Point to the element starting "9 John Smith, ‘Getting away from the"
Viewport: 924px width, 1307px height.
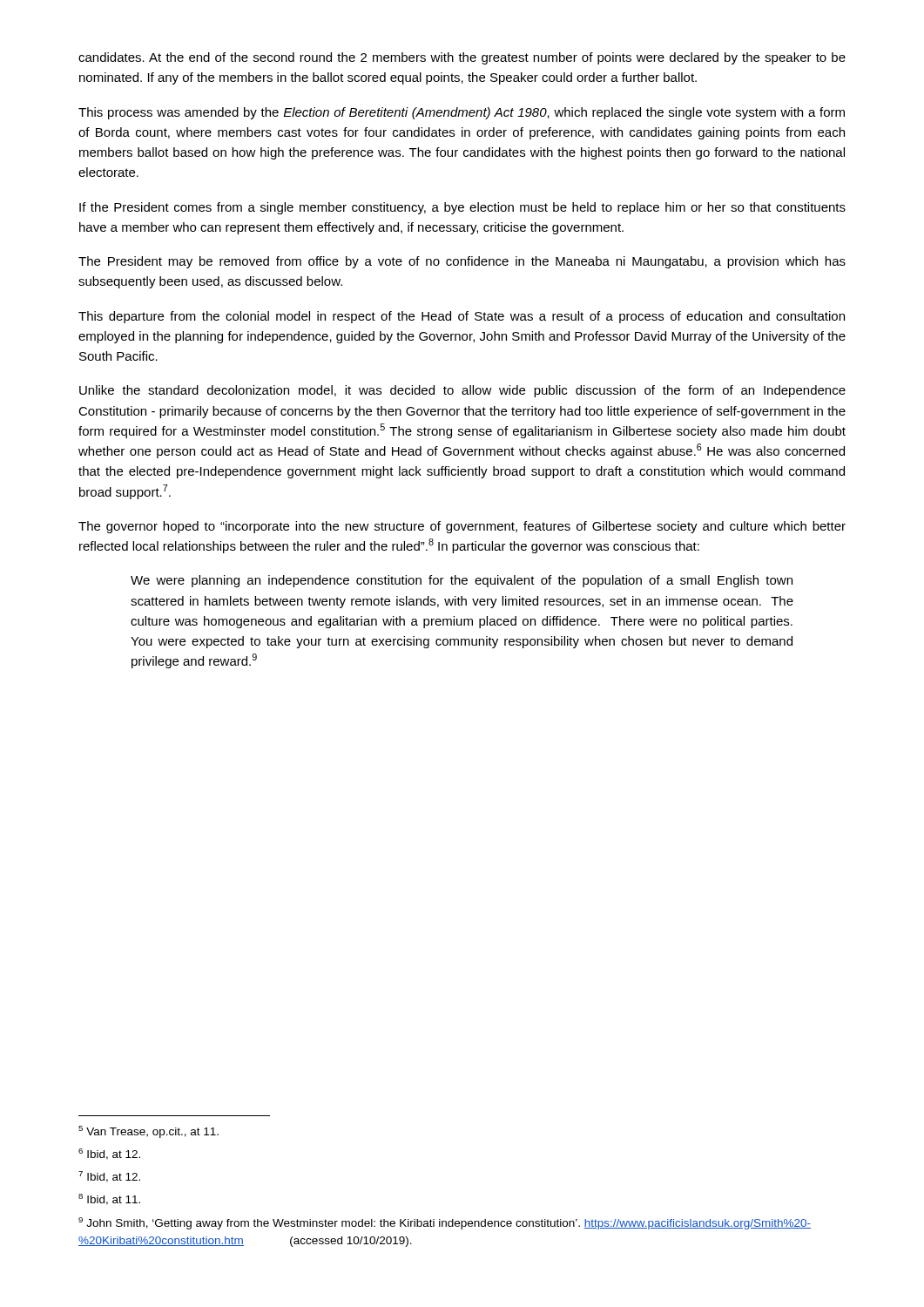pyautogui.click(x=445, y=1230)
